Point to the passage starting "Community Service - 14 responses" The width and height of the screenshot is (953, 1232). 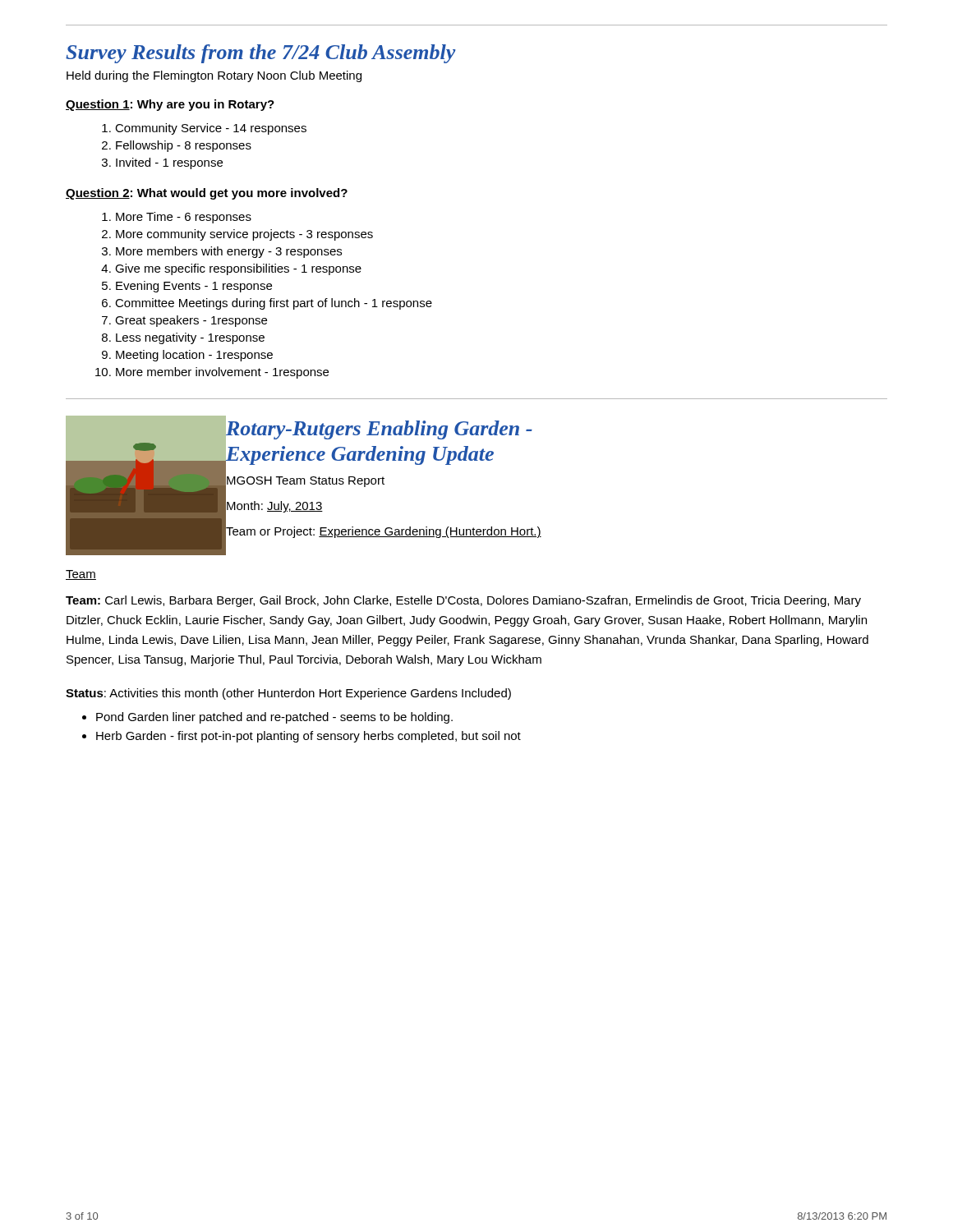211,129
